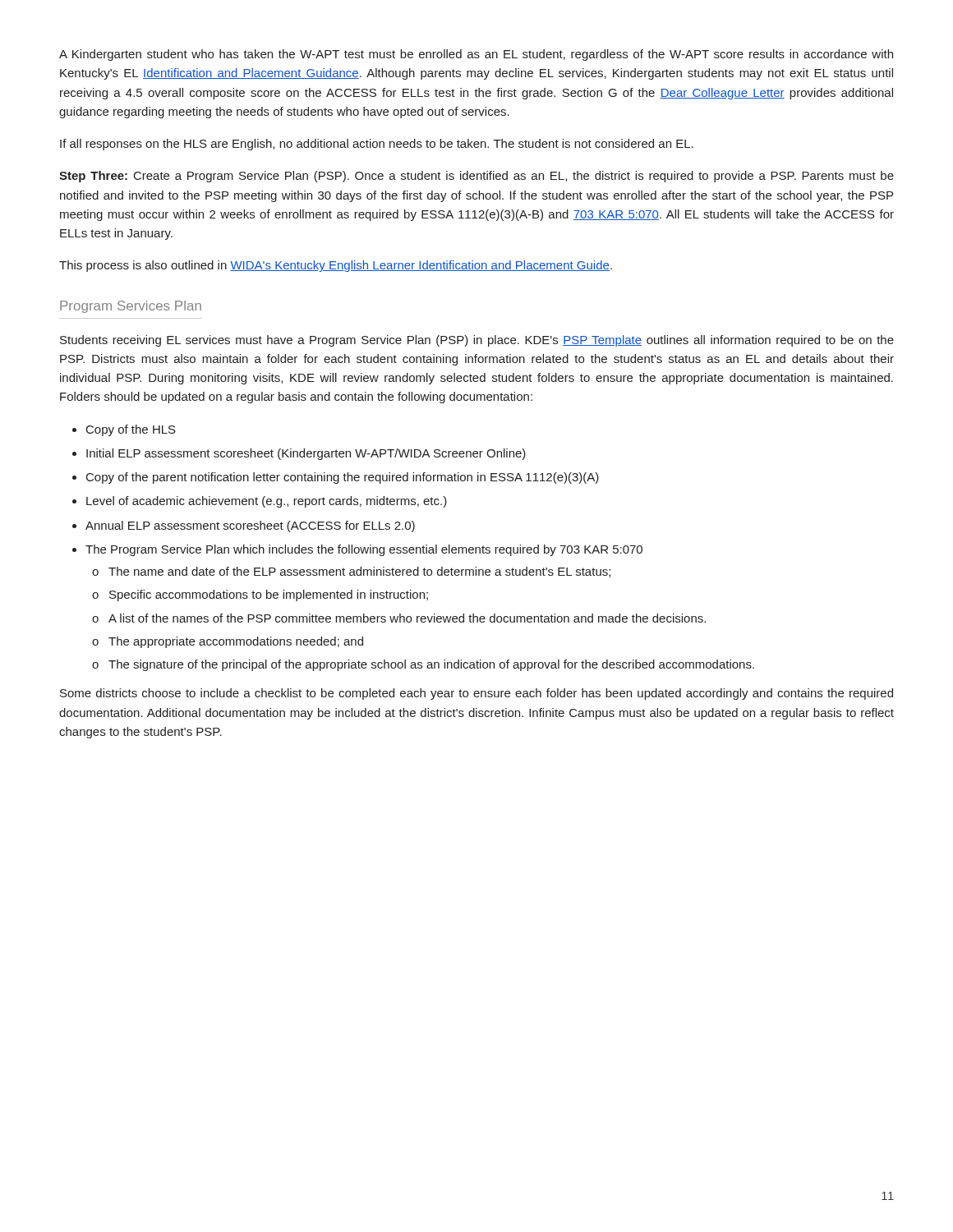Select the text block with the text "Students receiving EL services must"

click(476, 368)
